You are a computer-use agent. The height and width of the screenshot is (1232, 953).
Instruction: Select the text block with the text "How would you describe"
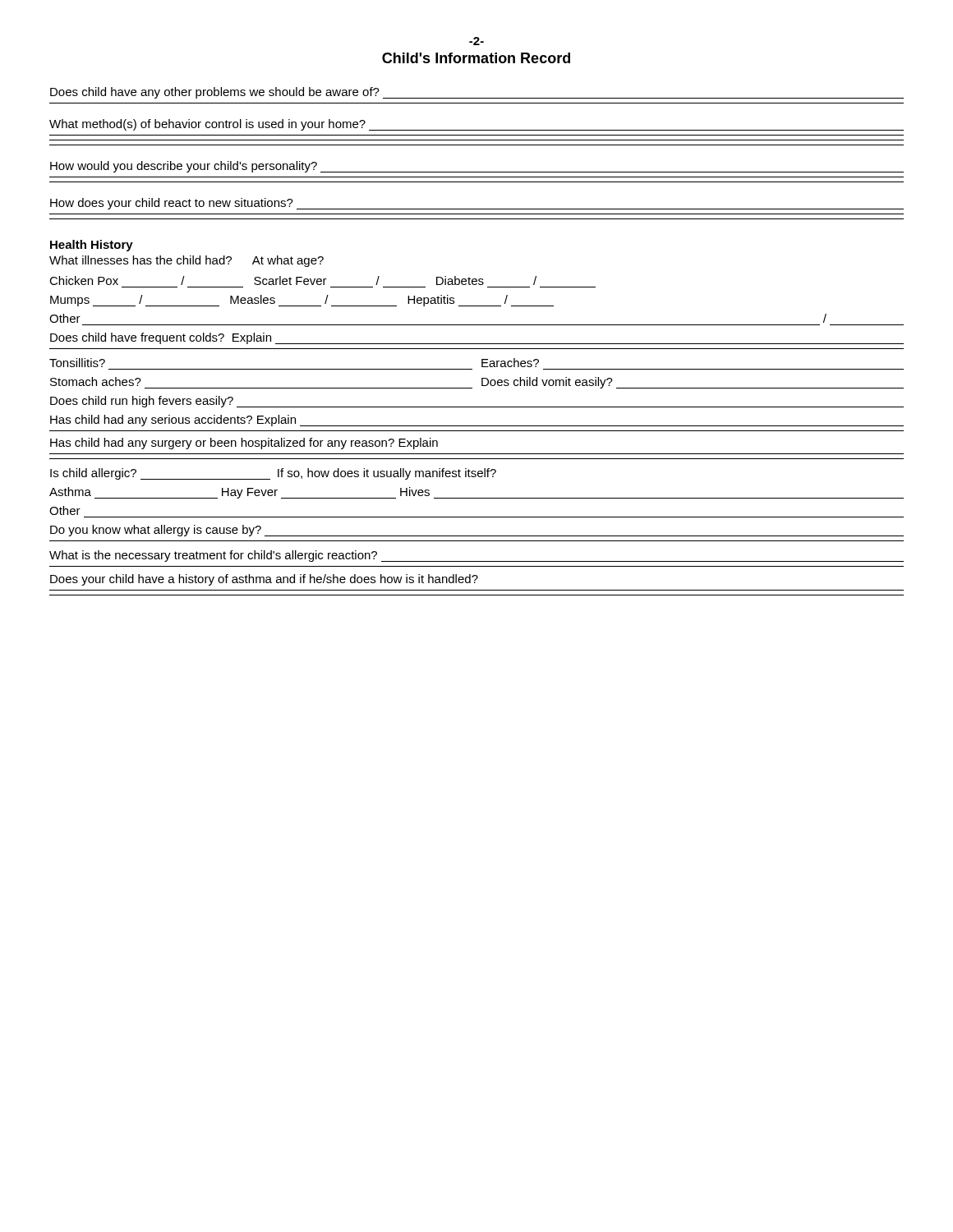point(476,170)
